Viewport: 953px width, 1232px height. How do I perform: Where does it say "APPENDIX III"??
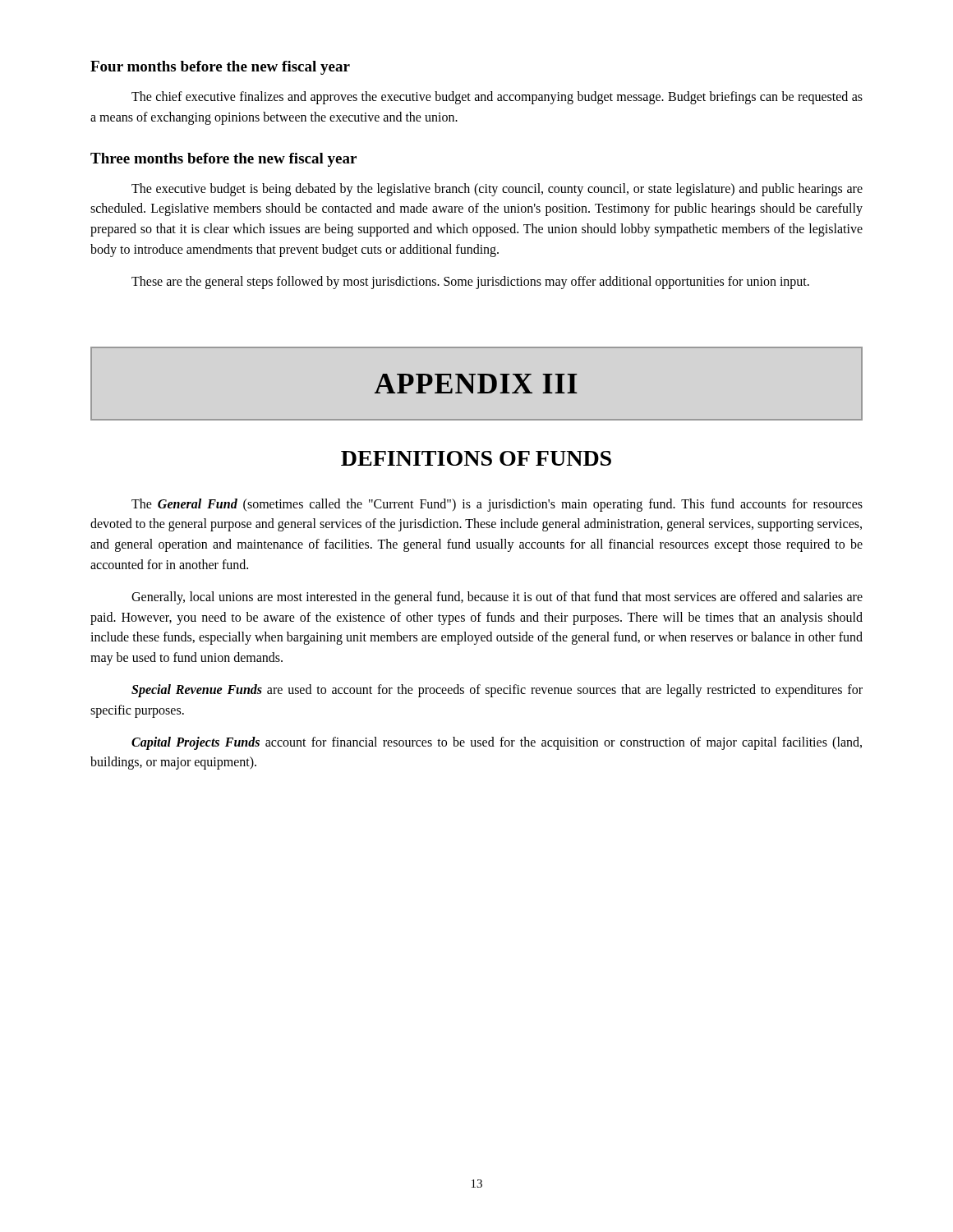pos(476,383)
